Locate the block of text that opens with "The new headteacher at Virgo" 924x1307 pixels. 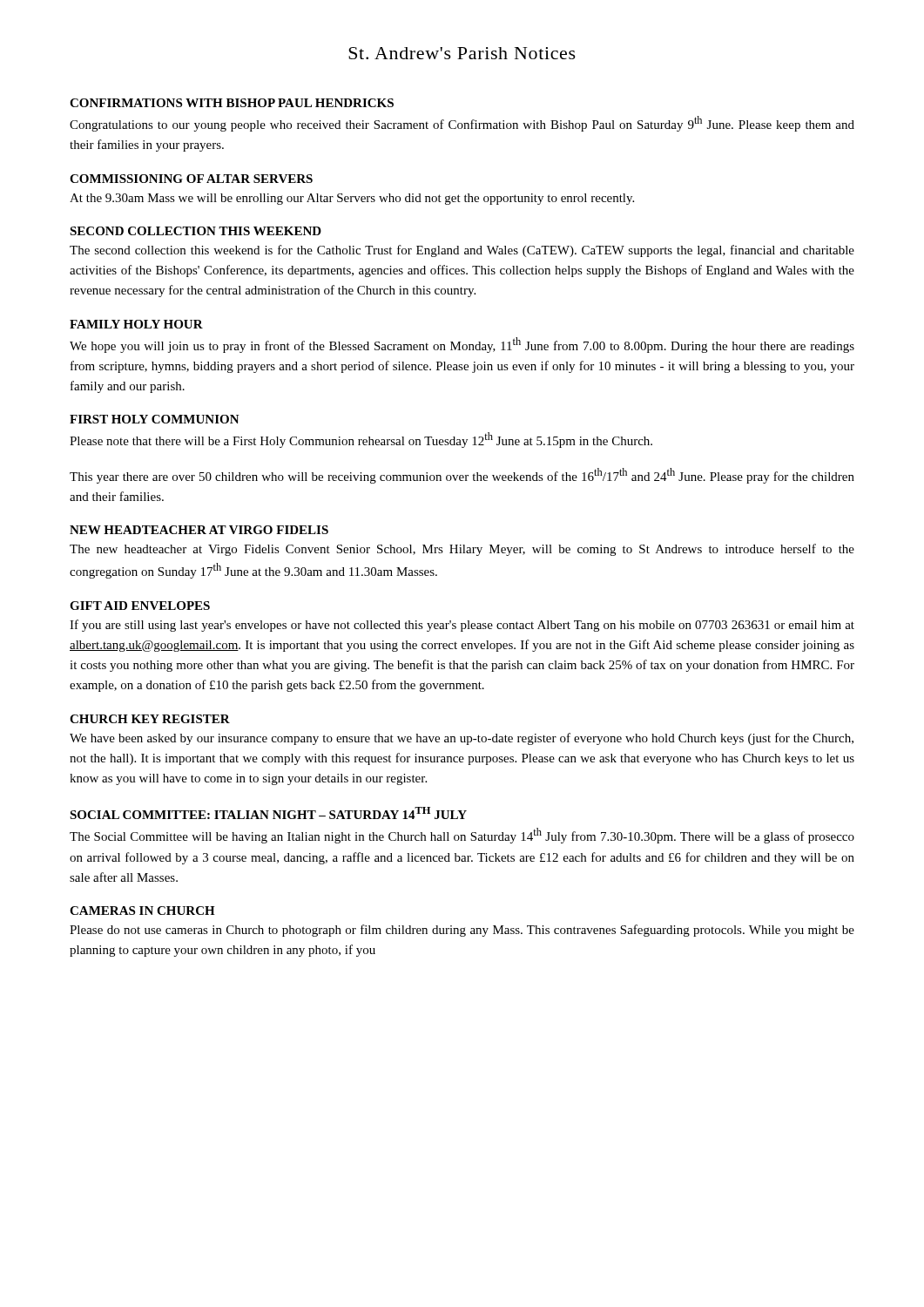462,561
